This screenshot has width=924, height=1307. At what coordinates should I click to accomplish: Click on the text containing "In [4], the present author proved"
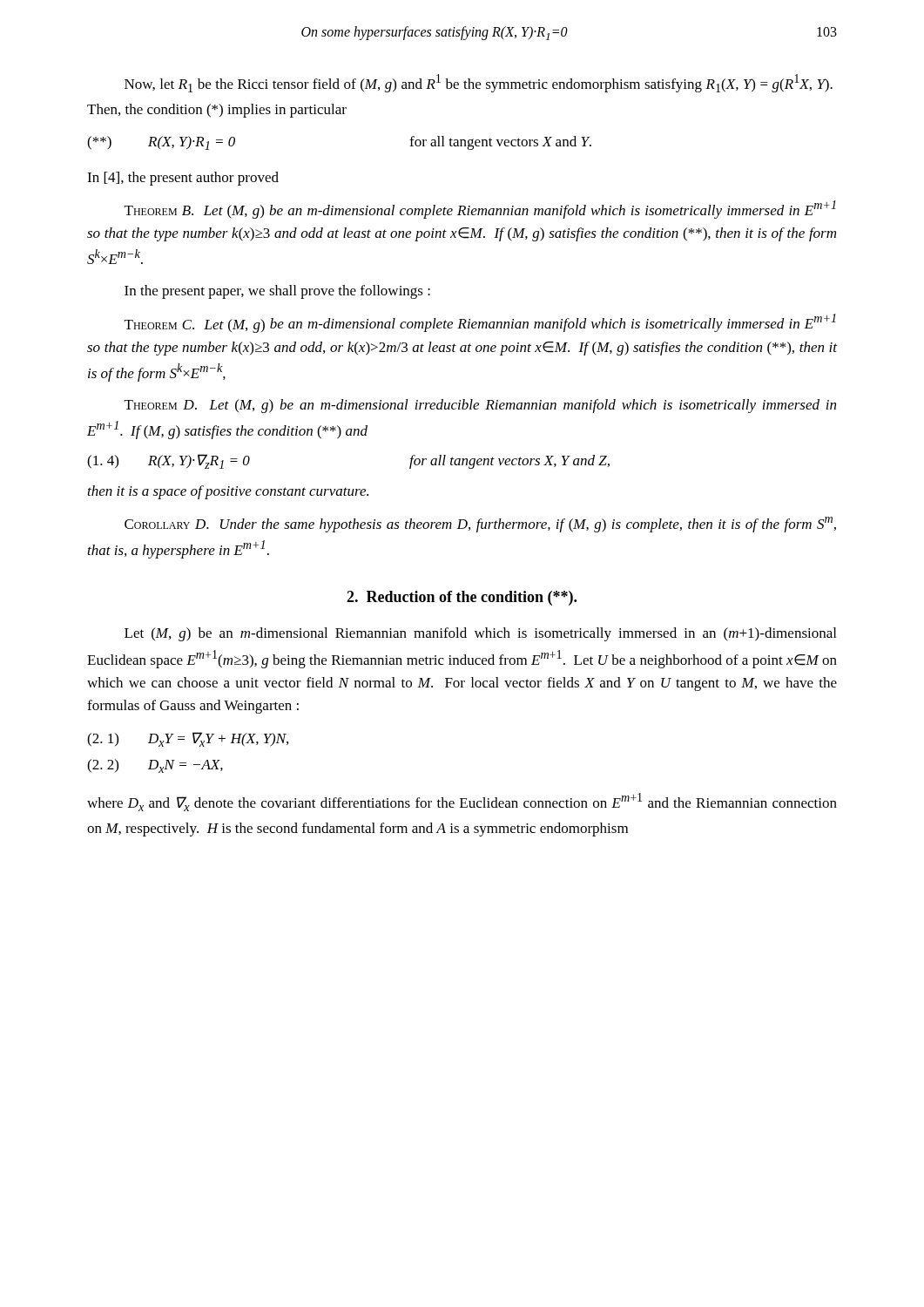click(183, 179)
